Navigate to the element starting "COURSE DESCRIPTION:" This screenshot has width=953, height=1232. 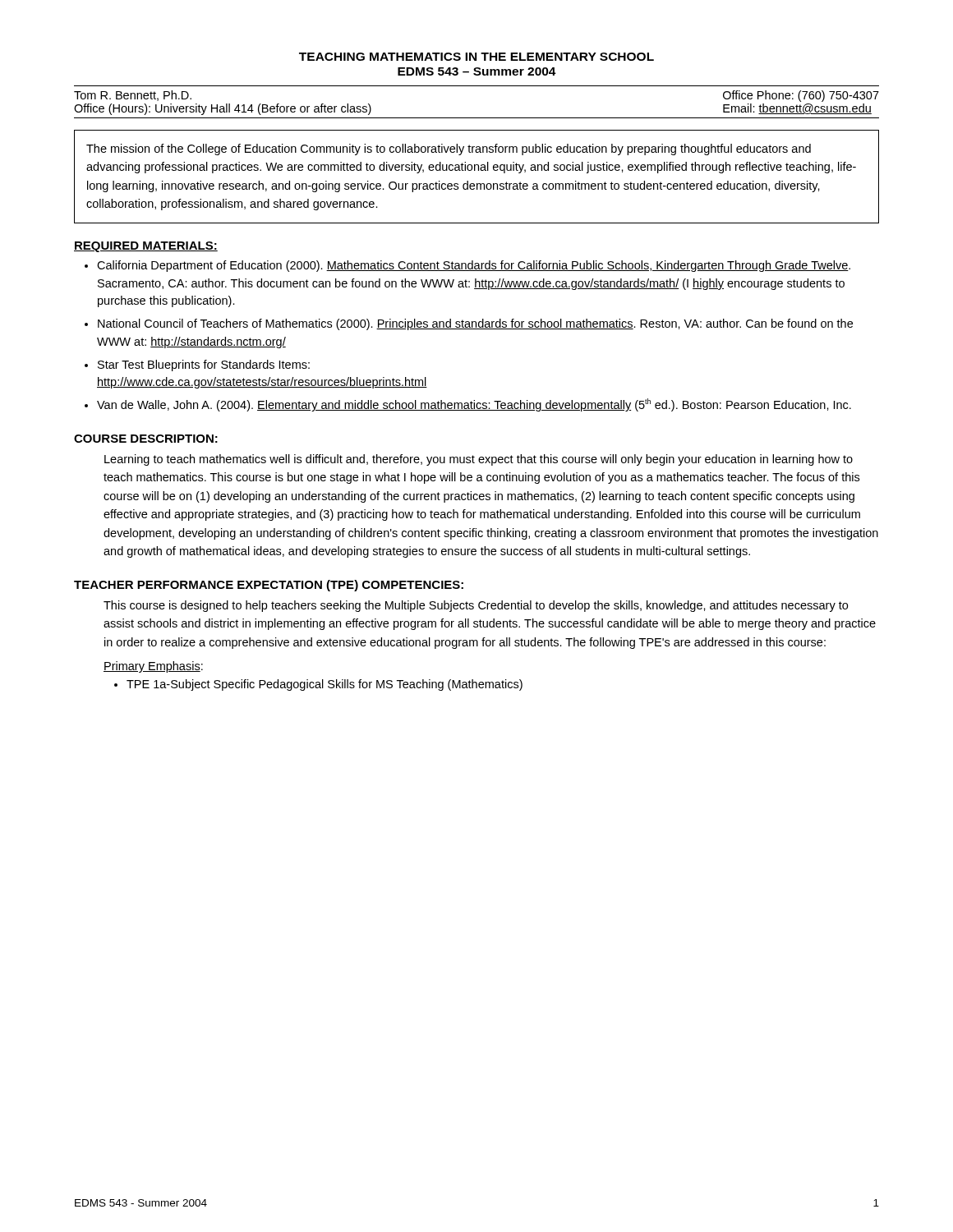[146, 438]
